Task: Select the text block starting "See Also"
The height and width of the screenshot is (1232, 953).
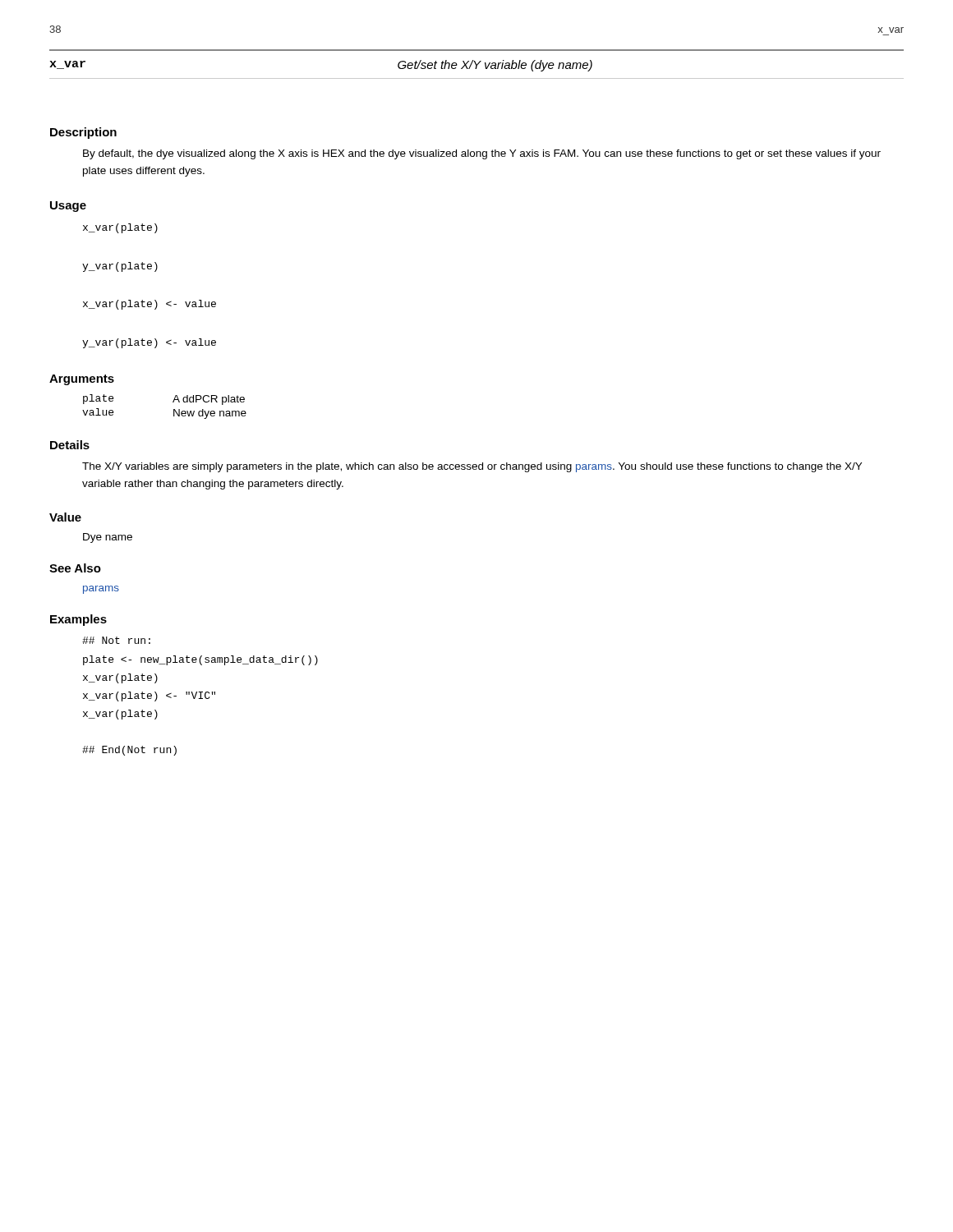Action: click(75, 568)
